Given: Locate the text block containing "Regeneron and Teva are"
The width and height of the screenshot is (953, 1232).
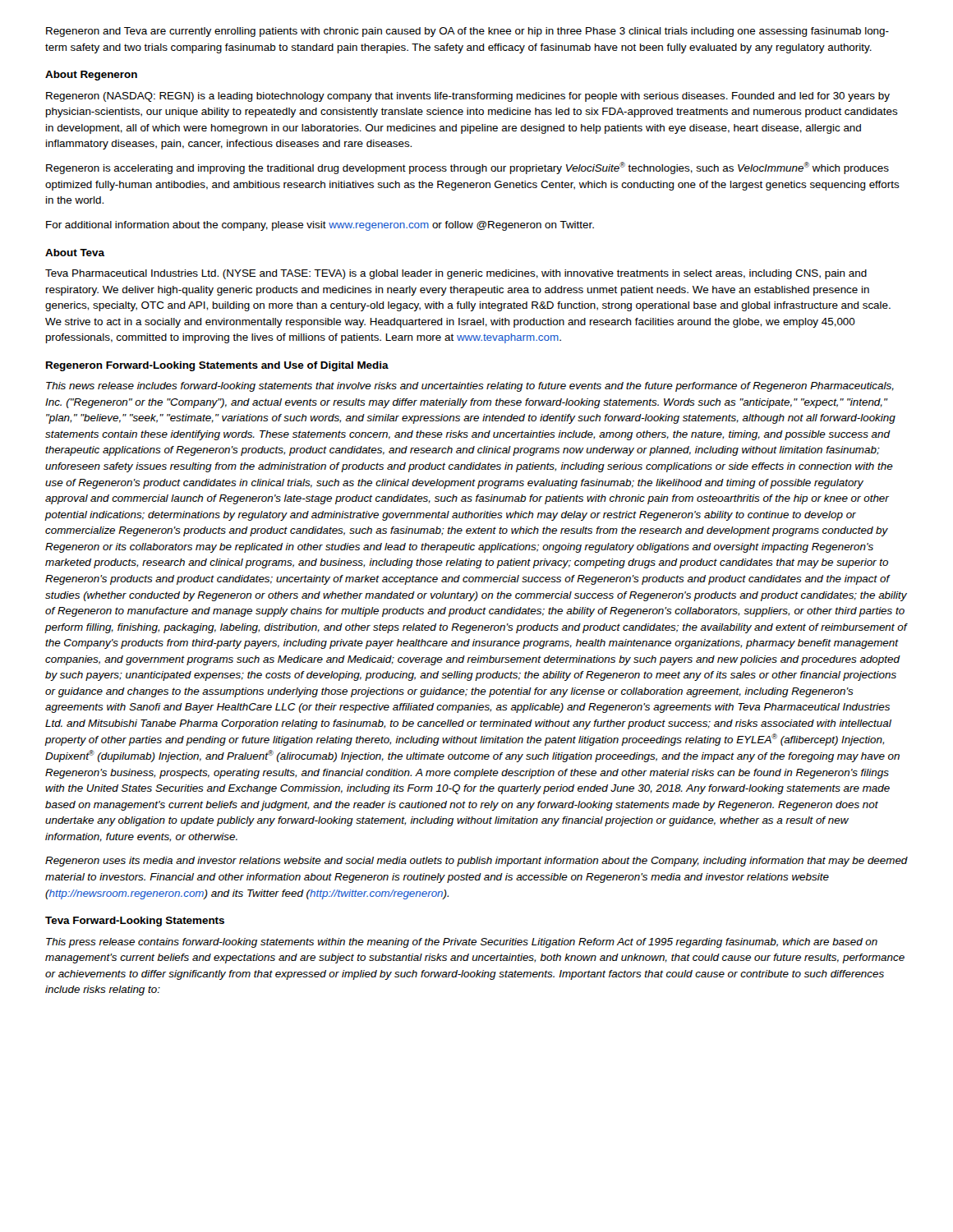Looking at the screenshot, I should pos(467,39).
